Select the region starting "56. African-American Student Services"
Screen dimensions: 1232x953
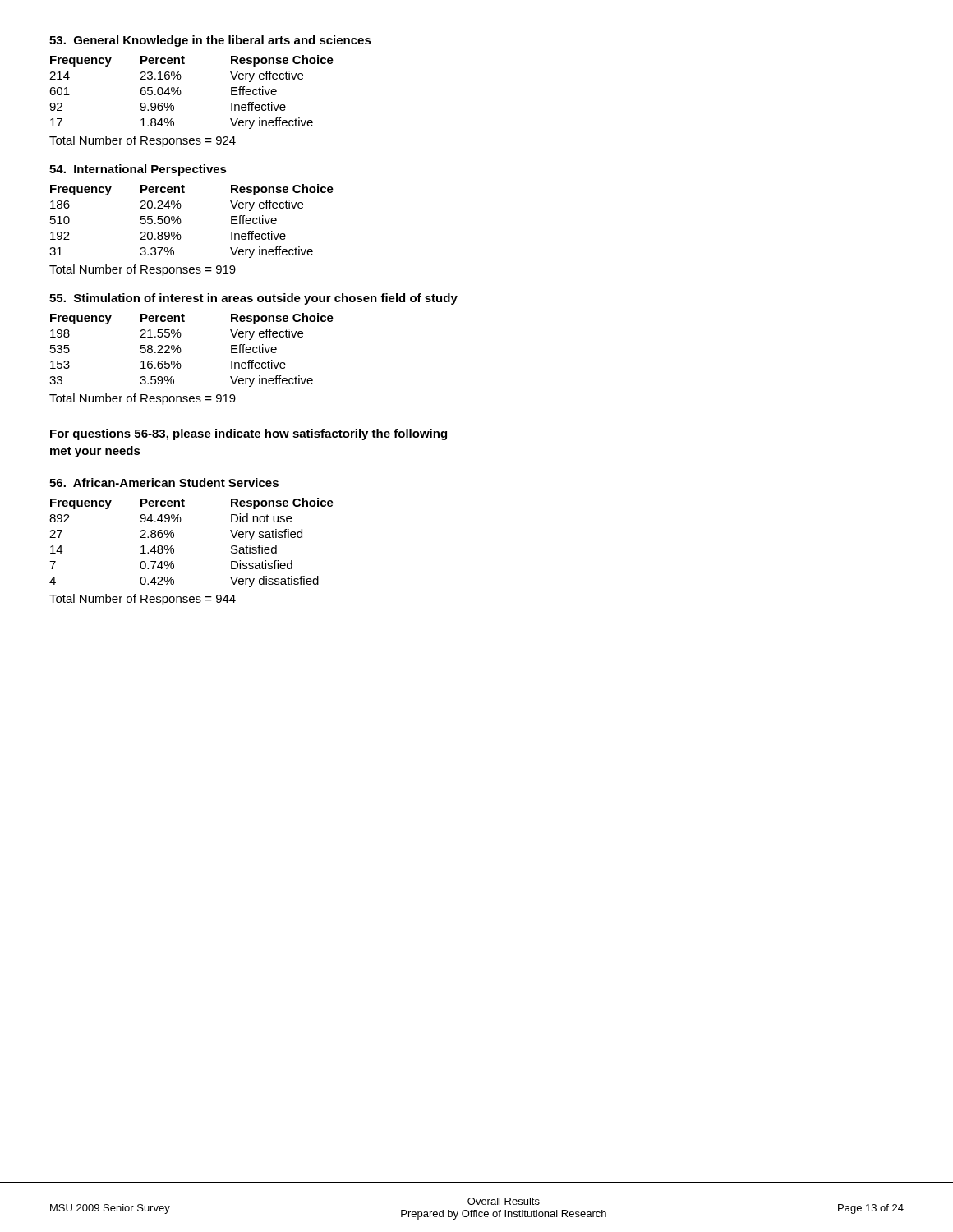pyautogui.click(x=164, y=483)
